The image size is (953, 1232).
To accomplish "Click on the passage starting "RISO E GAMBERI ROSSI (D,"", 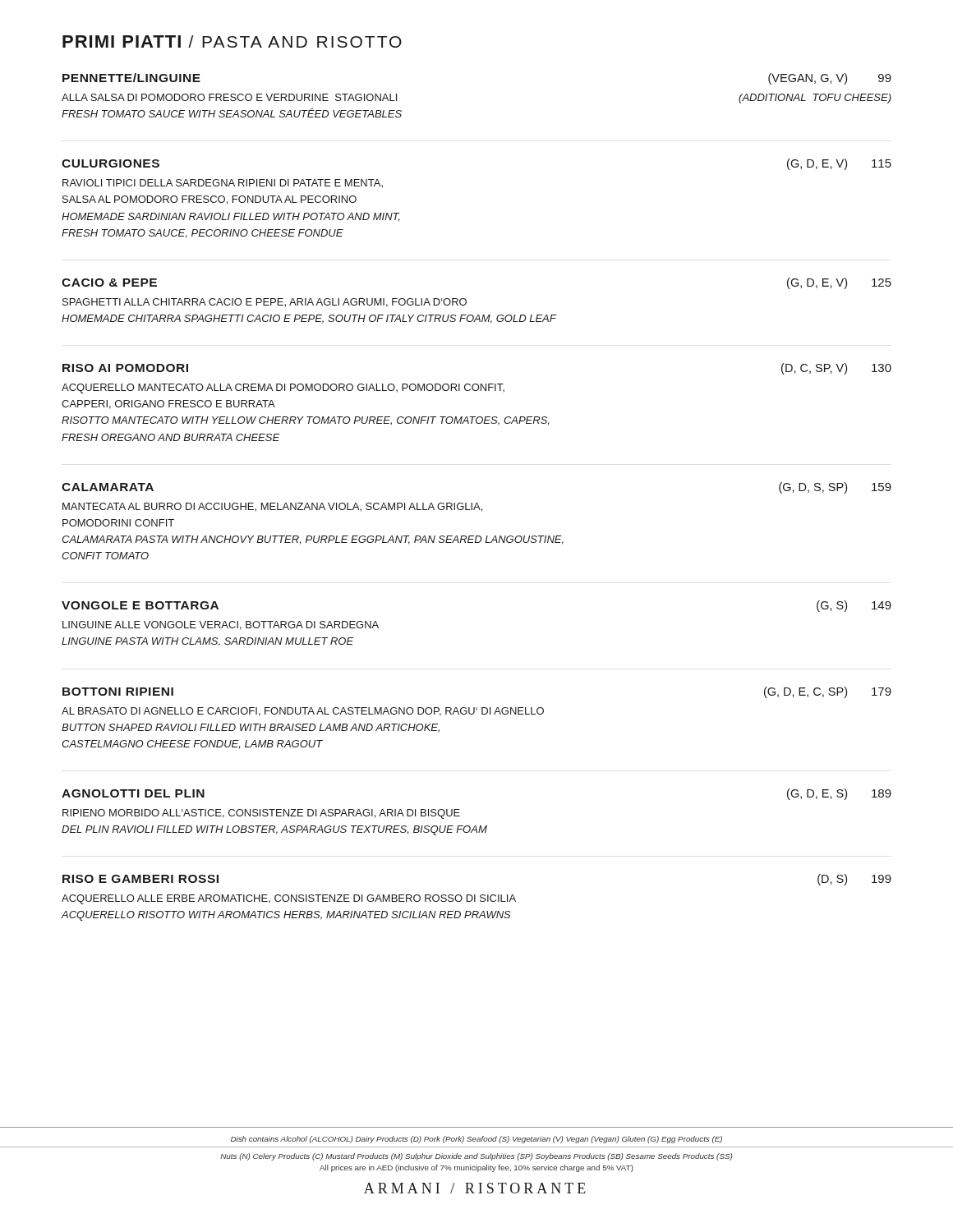I will [x=136, y=879].
